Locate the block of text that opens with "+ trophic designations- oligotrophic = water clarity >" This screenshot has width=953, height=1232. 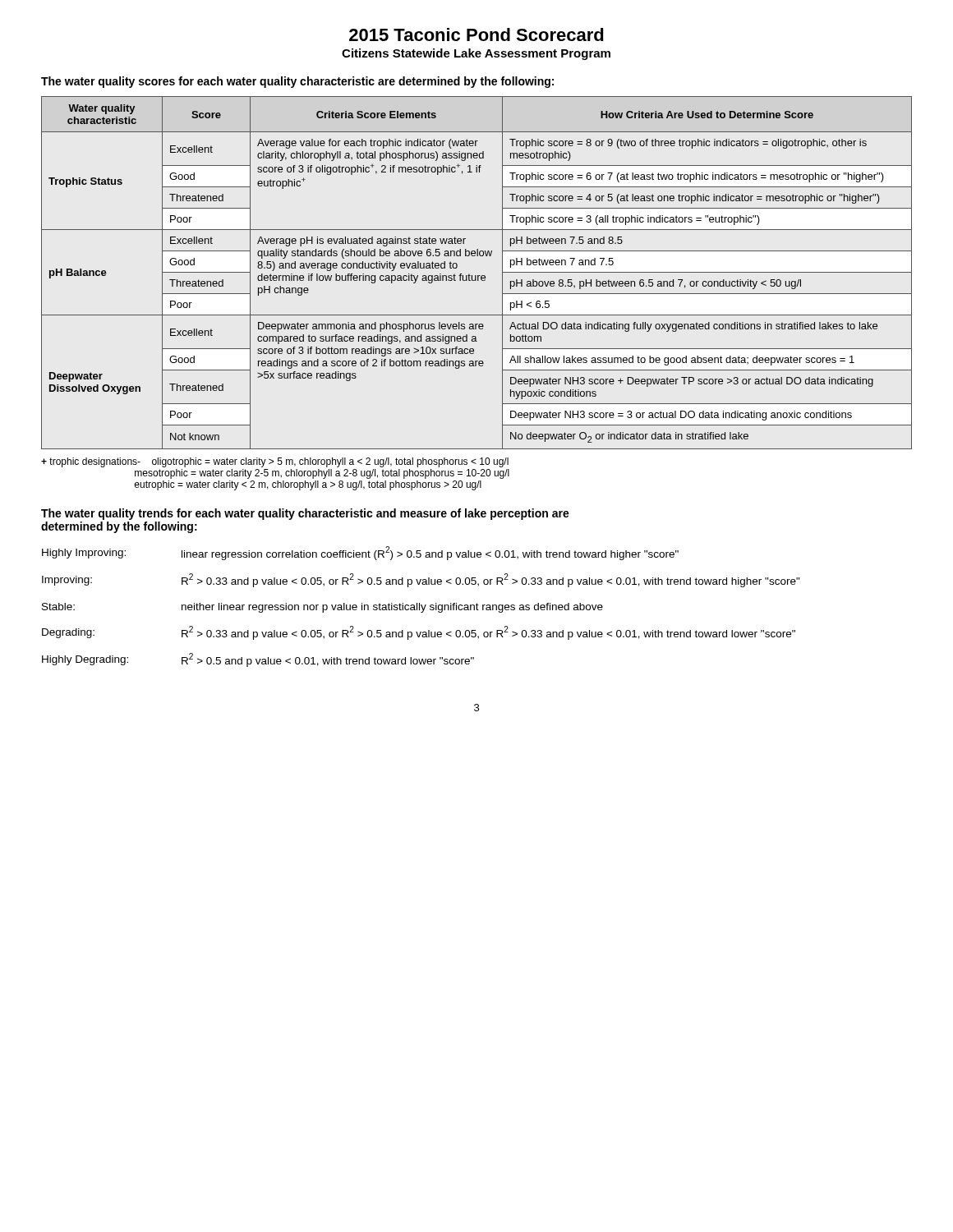point(275,473)
